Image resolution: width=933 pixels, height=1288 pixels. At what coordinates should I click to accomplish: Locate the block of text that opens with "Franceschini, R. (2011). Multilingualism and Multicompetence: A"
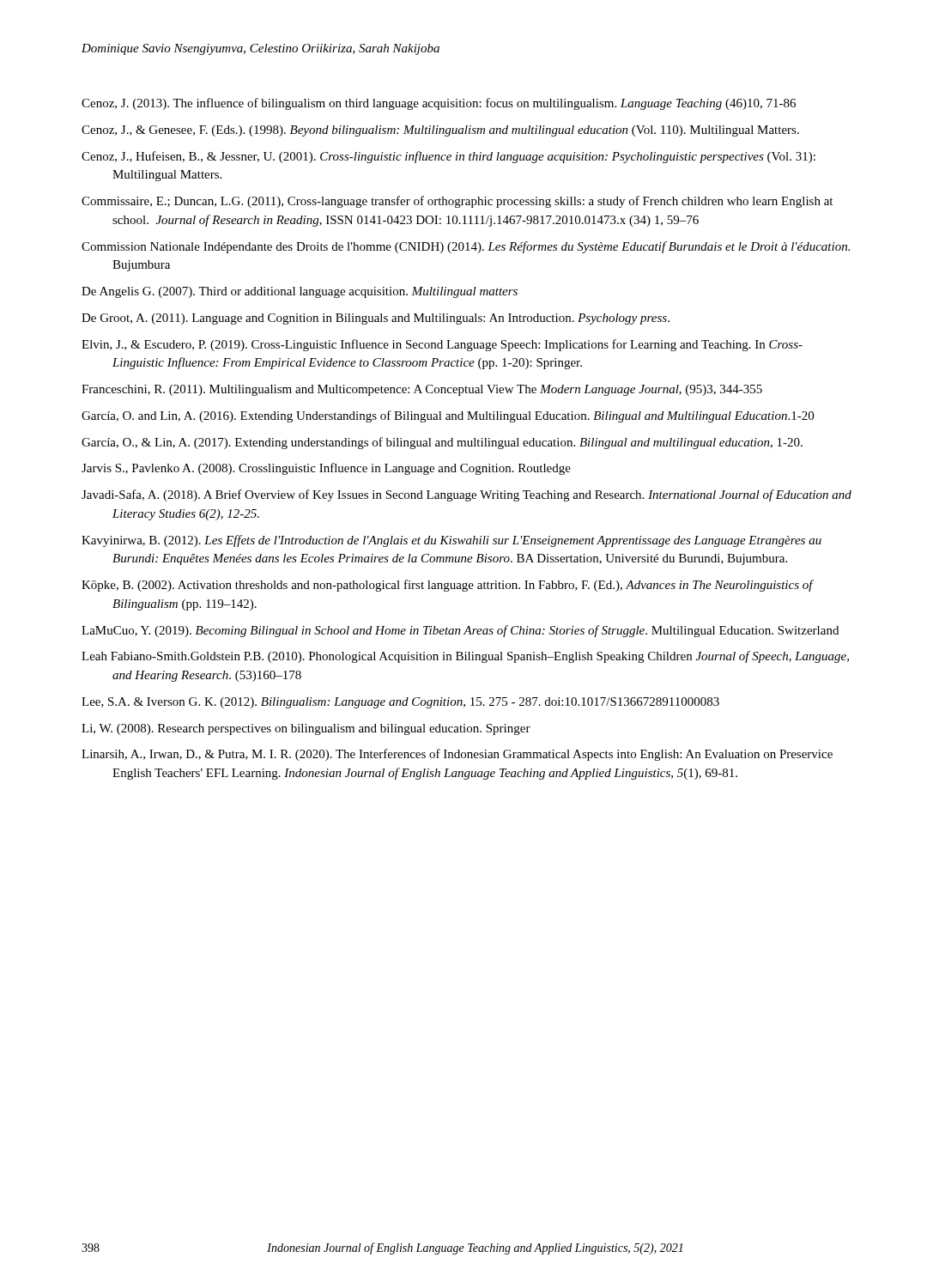(422, 389)
